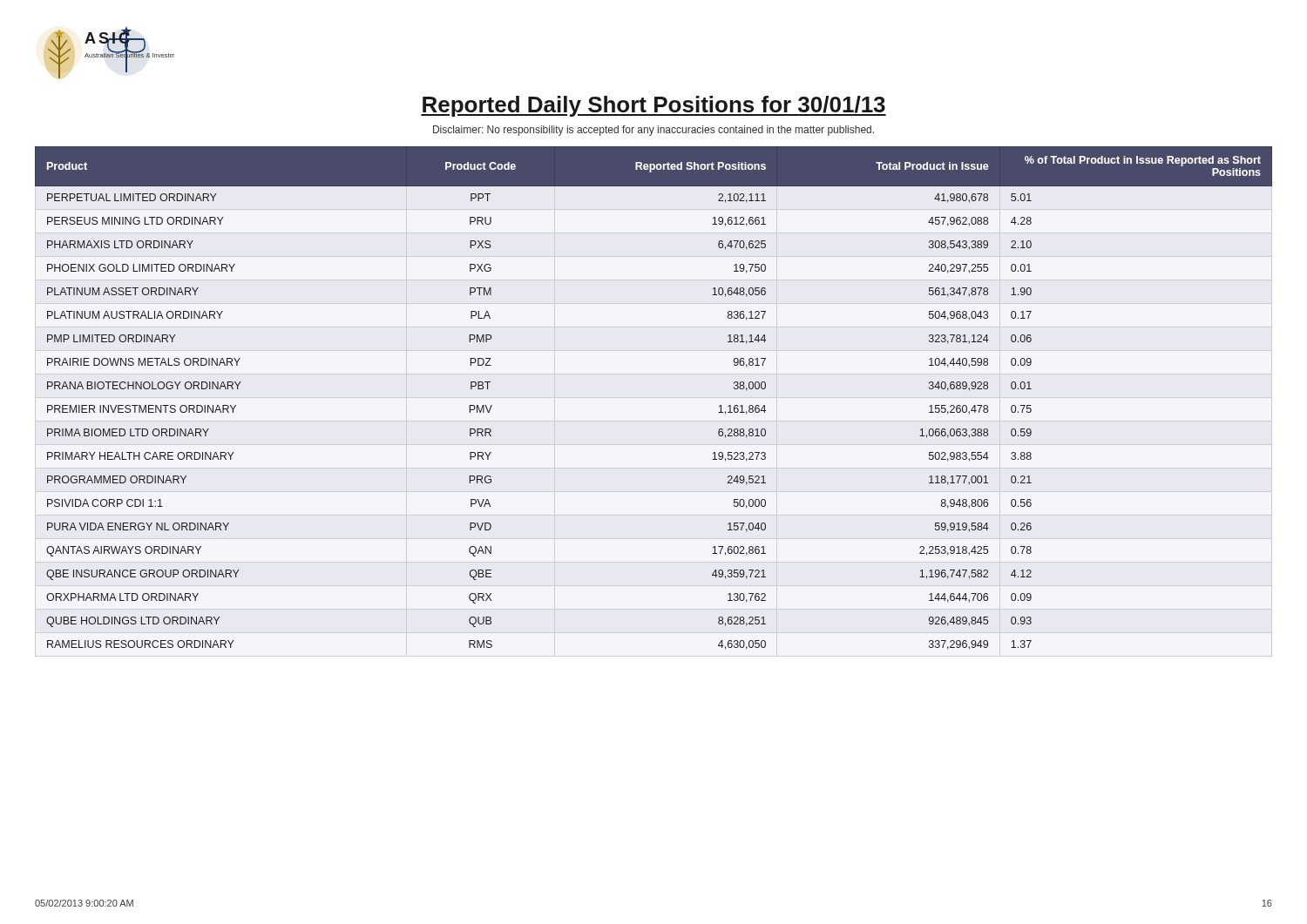Select a table

coord(654,401)
